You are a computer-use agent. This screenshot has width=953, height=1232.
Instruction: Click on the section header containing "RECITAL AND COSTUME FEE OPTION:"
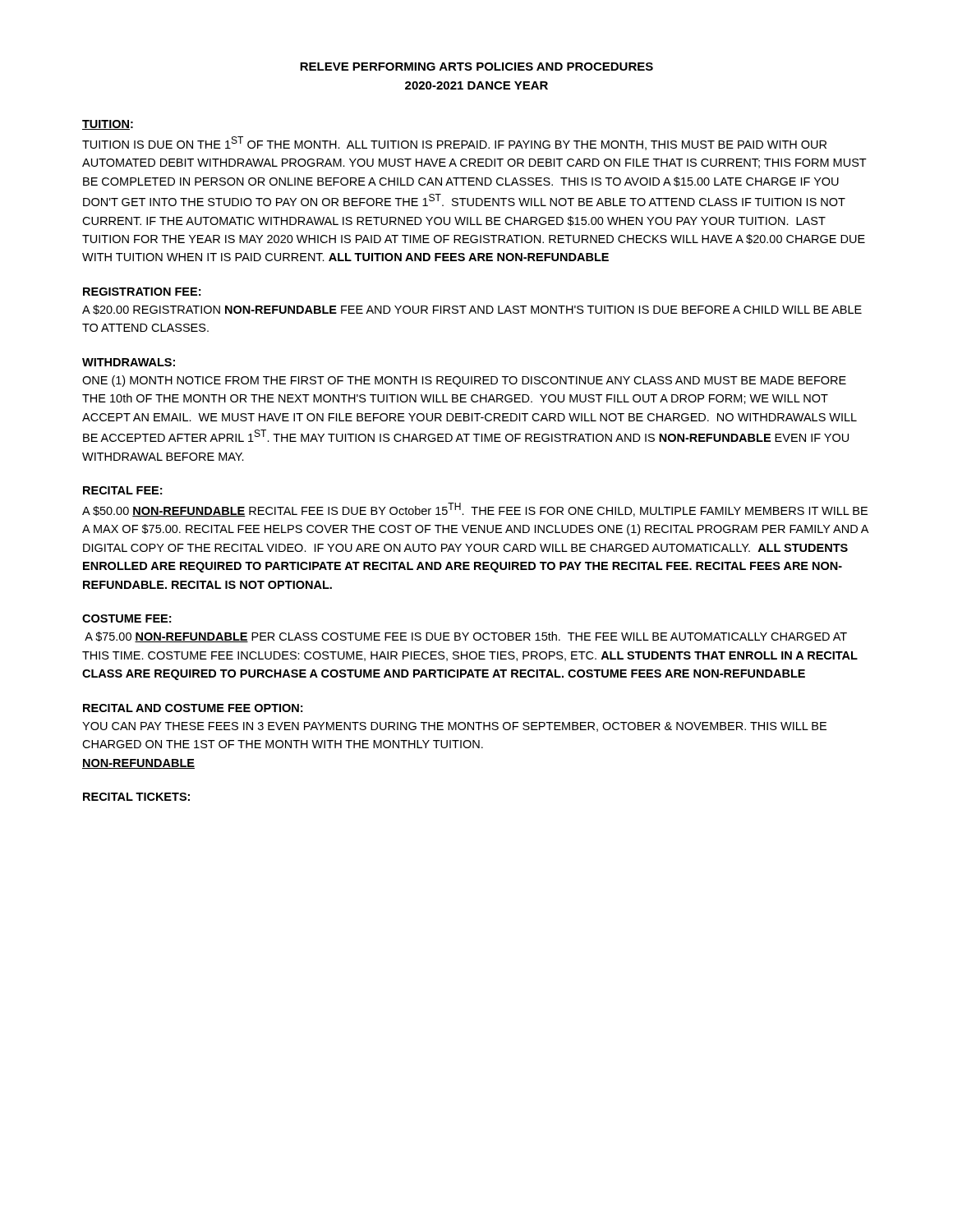(193, 708)
